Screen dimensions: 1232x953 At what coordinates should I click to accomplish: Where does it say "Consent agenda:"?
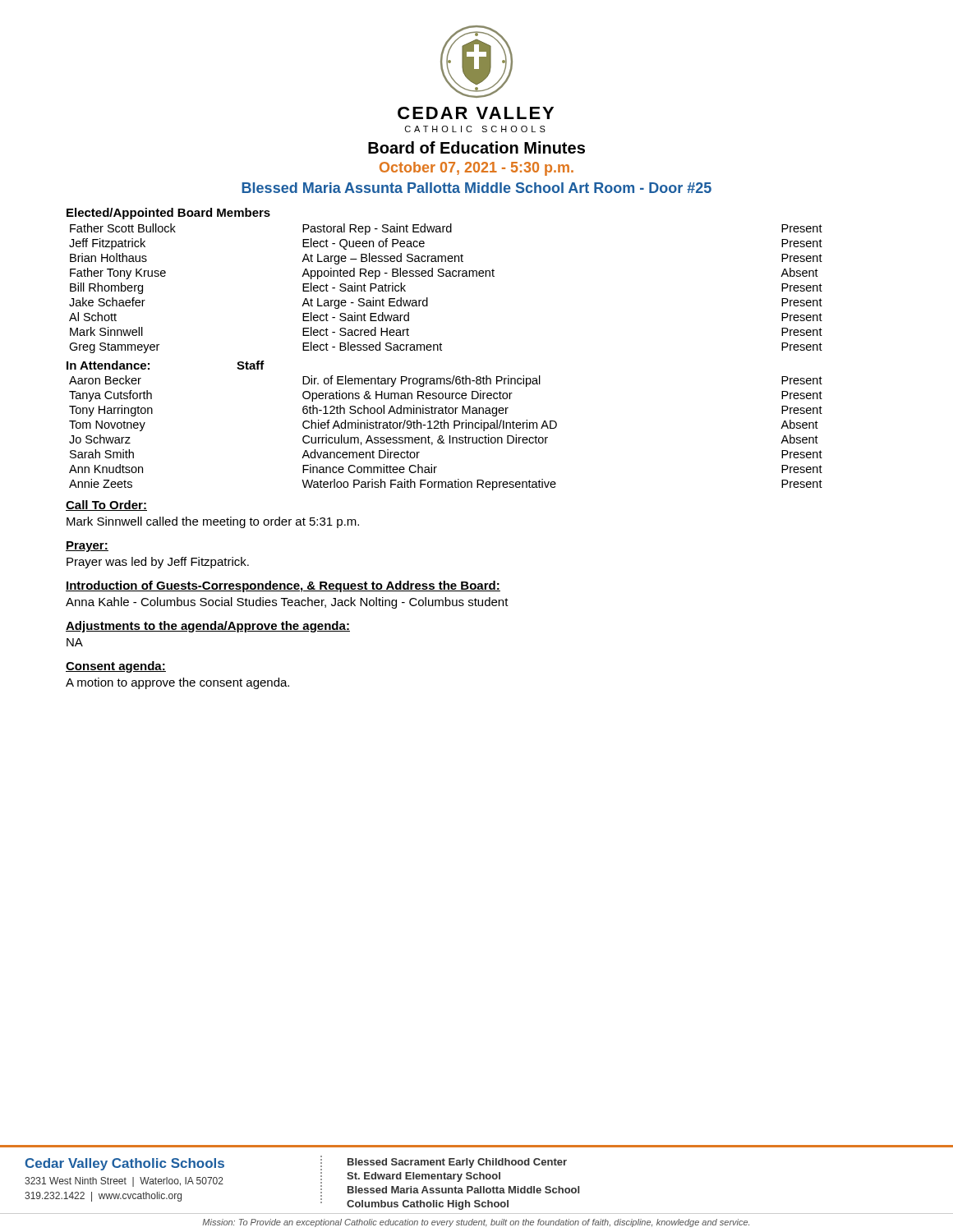click(116, 666)
